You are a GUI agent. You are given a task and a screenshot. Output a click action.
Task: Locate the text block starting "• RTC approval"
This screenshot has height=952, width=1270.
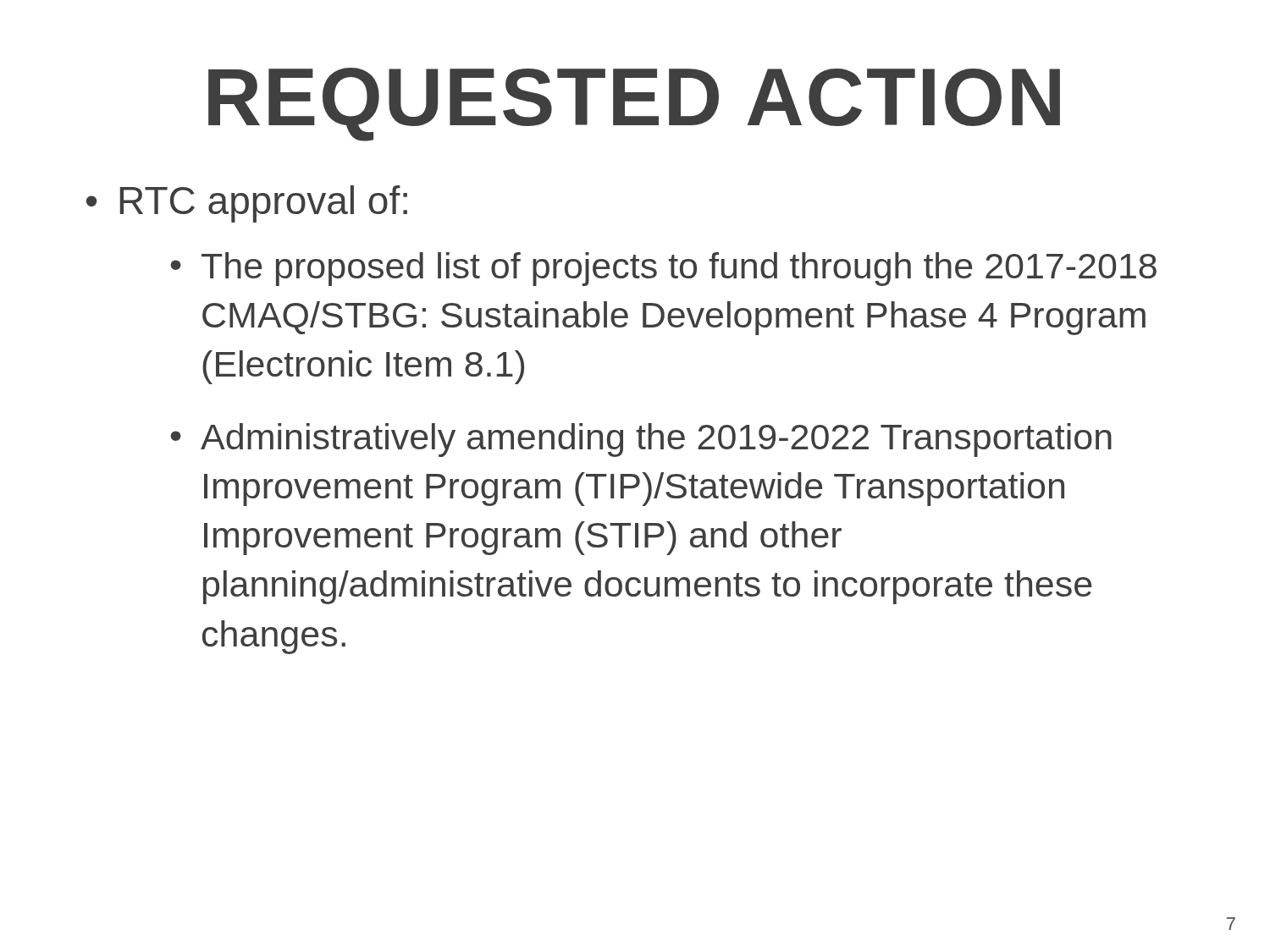248,201
